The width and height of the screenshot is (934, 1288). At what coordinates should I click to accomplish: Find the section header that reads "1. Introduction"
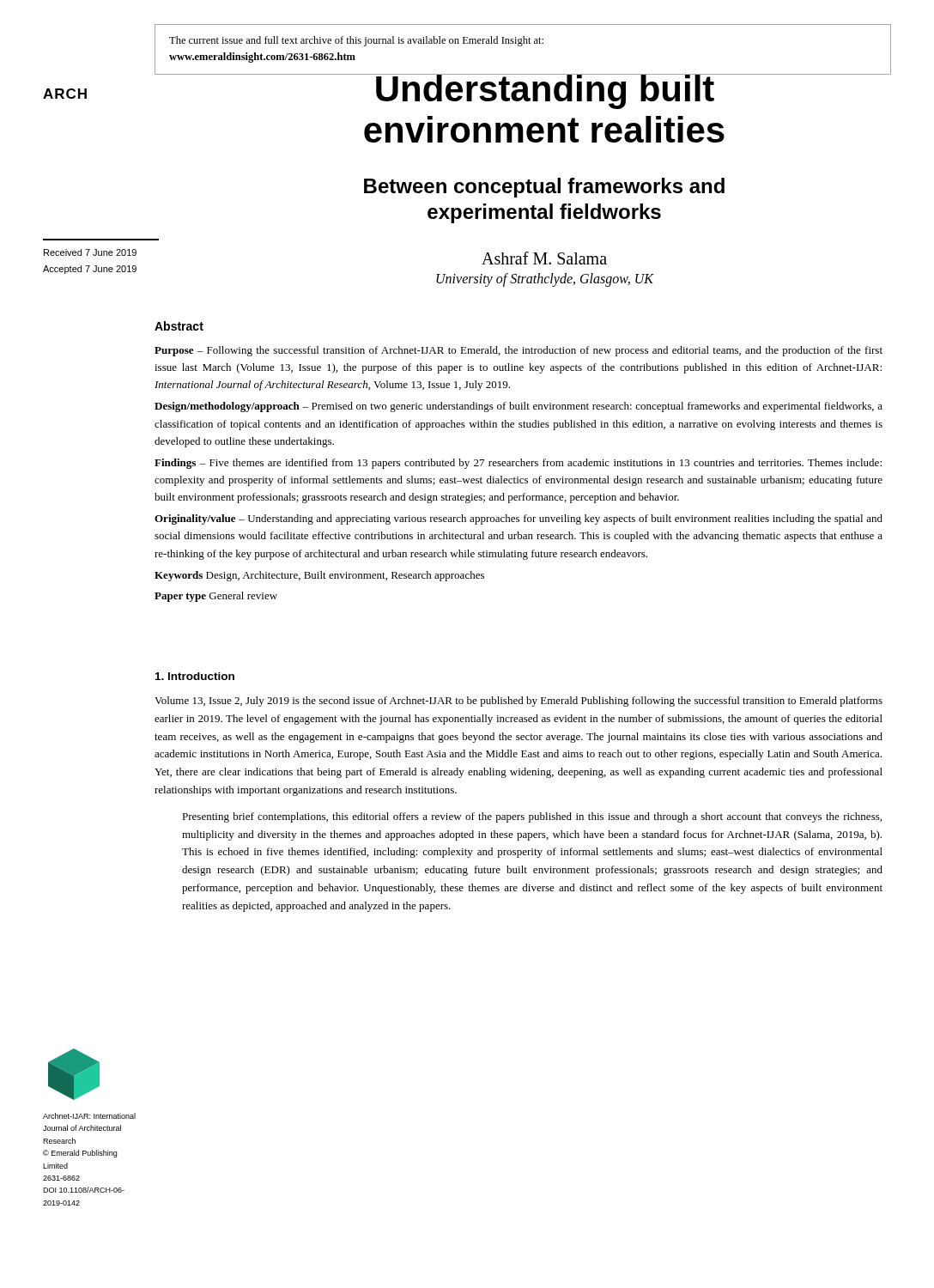195,676
